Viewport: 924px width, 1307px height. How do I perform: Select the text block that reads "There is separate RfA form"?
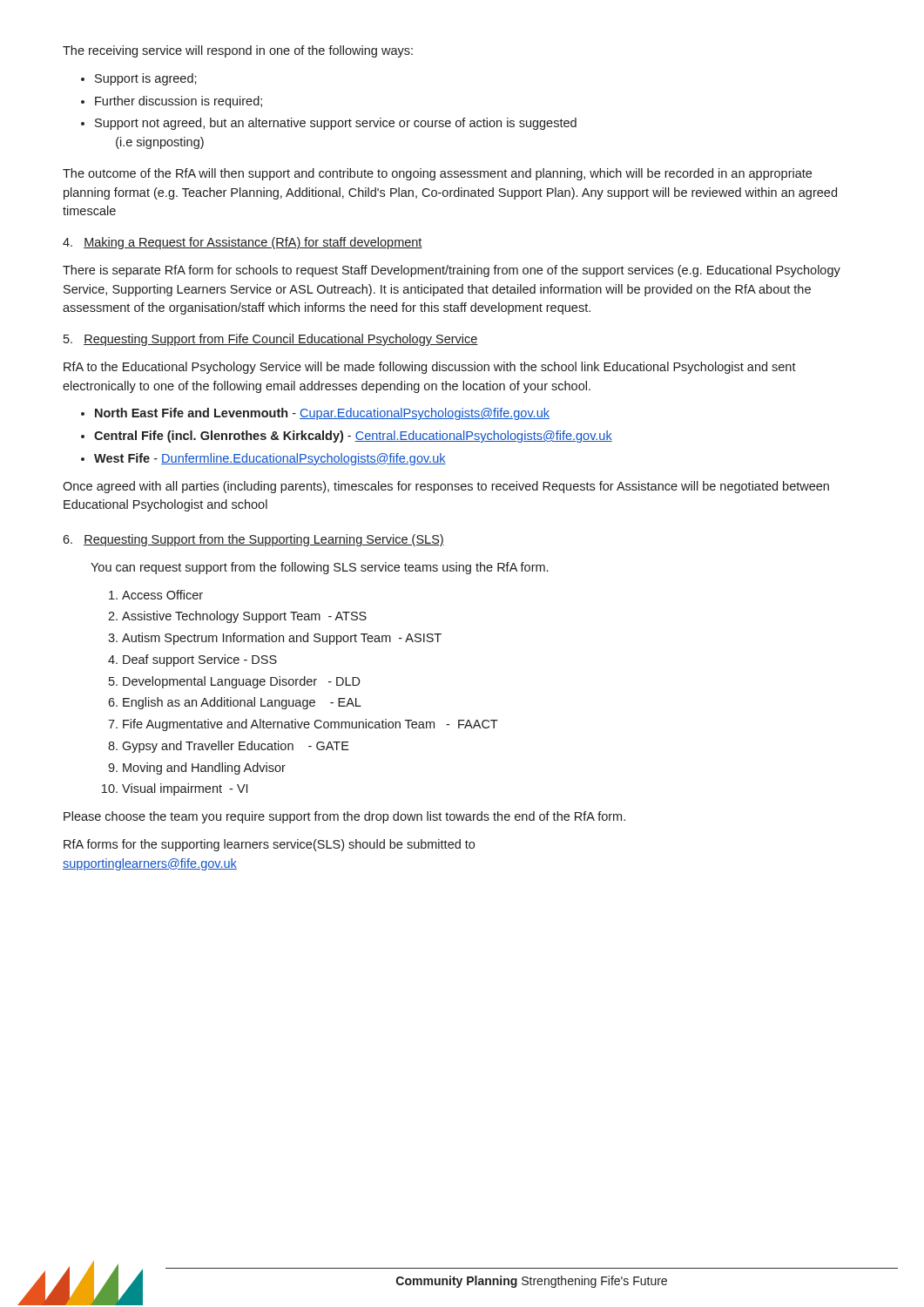(462, 290)
